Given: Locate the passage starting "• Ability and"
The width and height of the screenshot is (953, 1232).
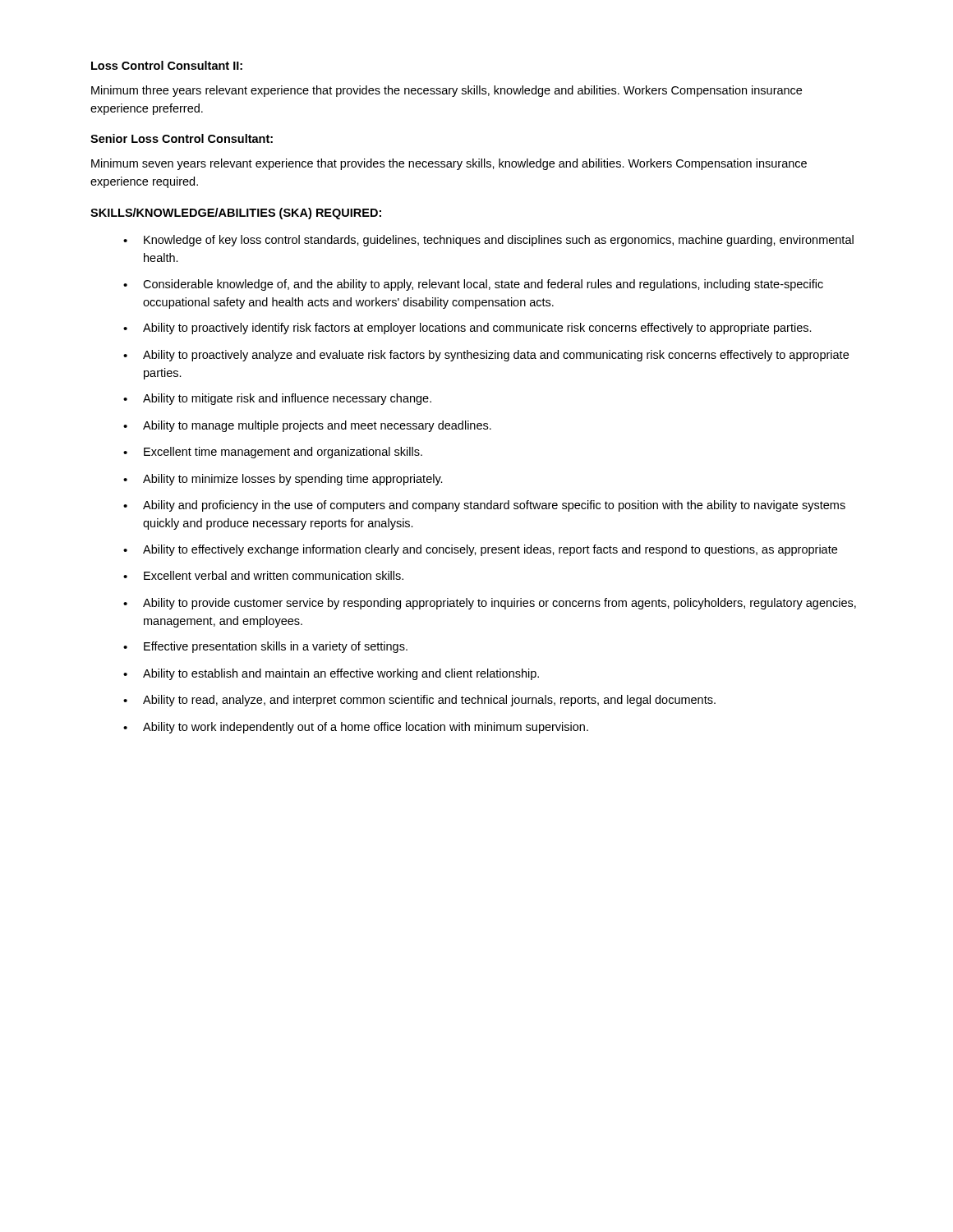Looking at the screenshot, I should pyautogui.click(x=493, y=515).
